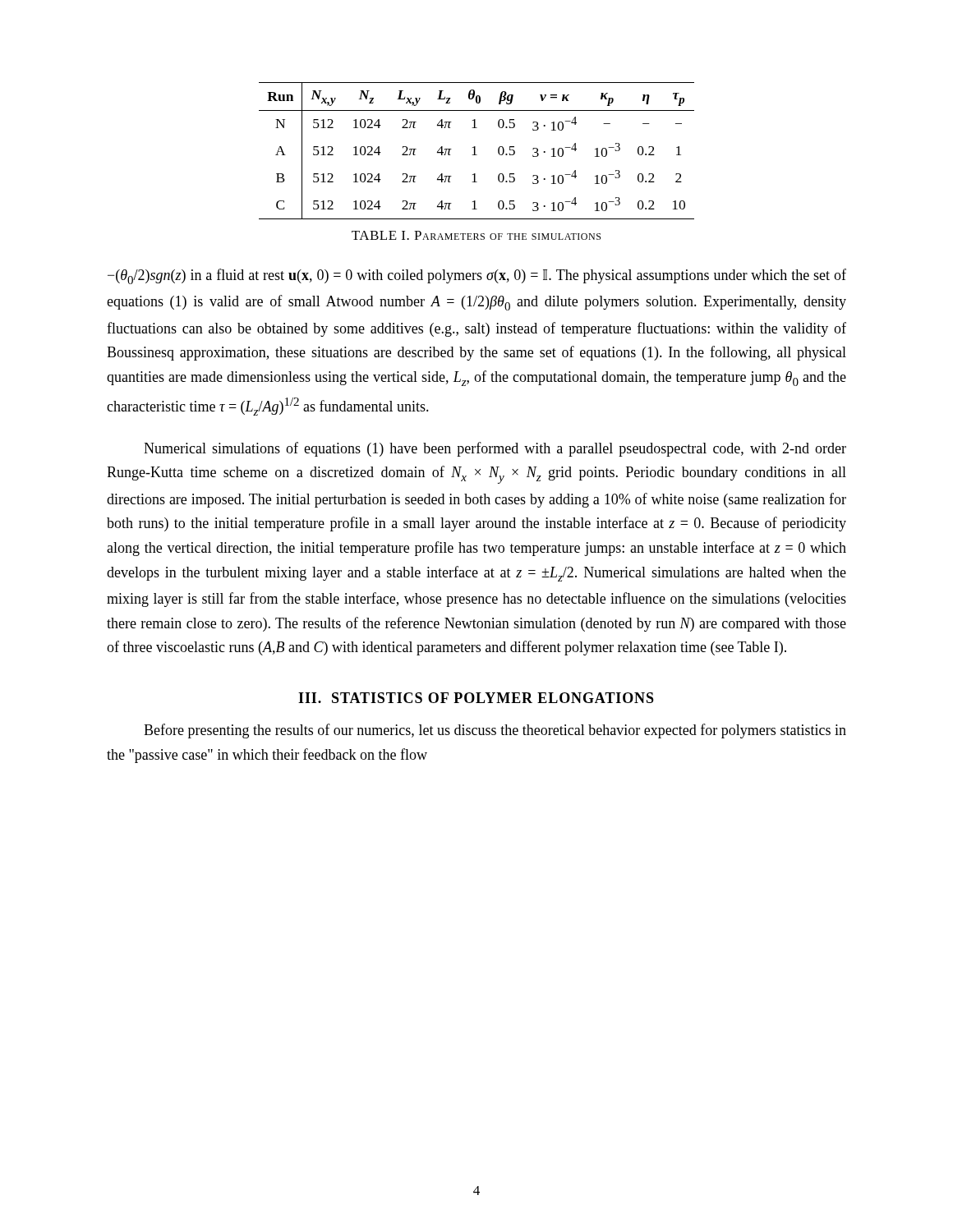Click on the table containing "L x,y"
This screenshot has width=953, height=1232.
(476, 151)
